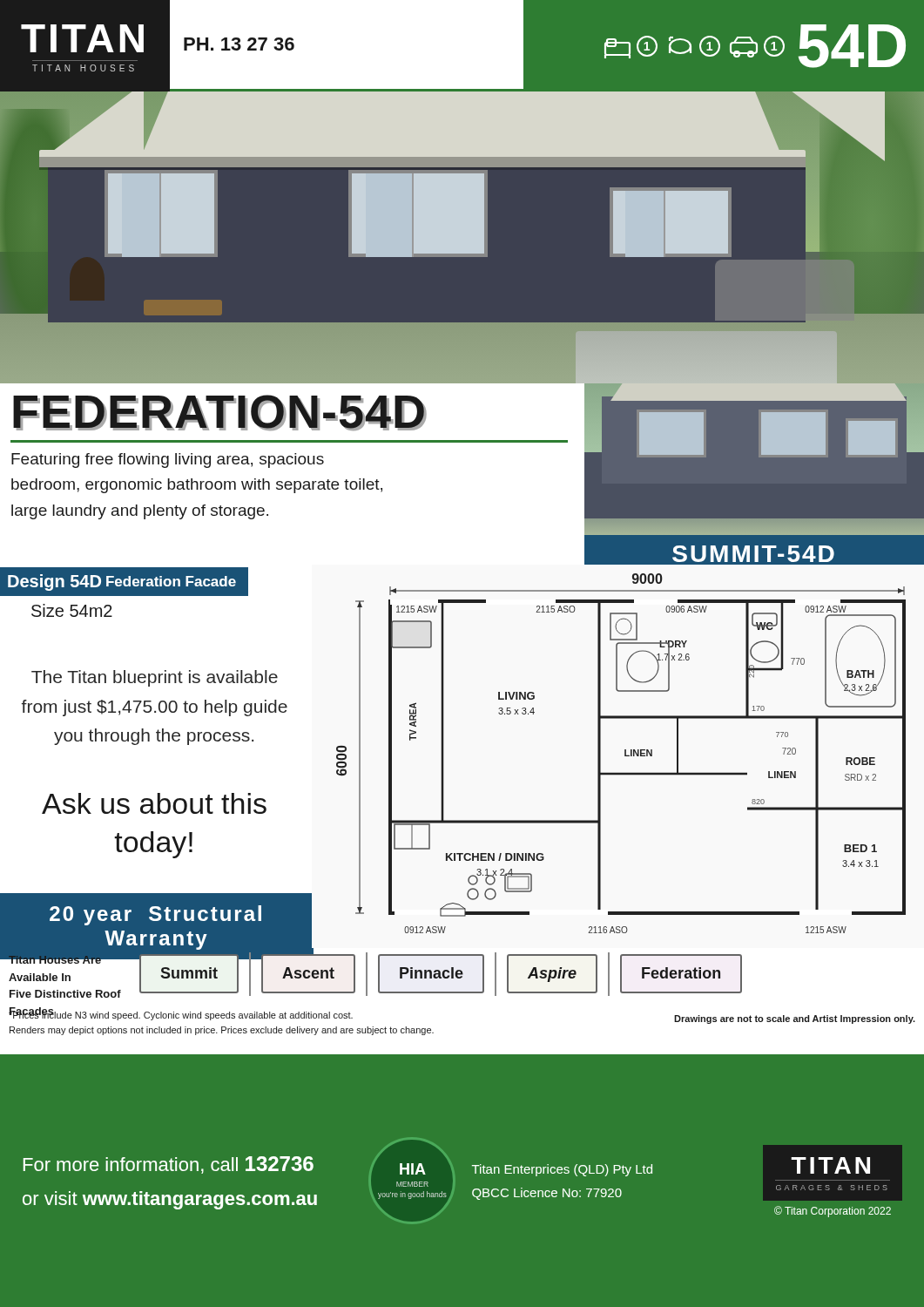Viewport: 924px width, 1307px height.
Task: Click on the text block with the text "The Titan blueprint is availablefrom just"
Action: coord(155,706)
